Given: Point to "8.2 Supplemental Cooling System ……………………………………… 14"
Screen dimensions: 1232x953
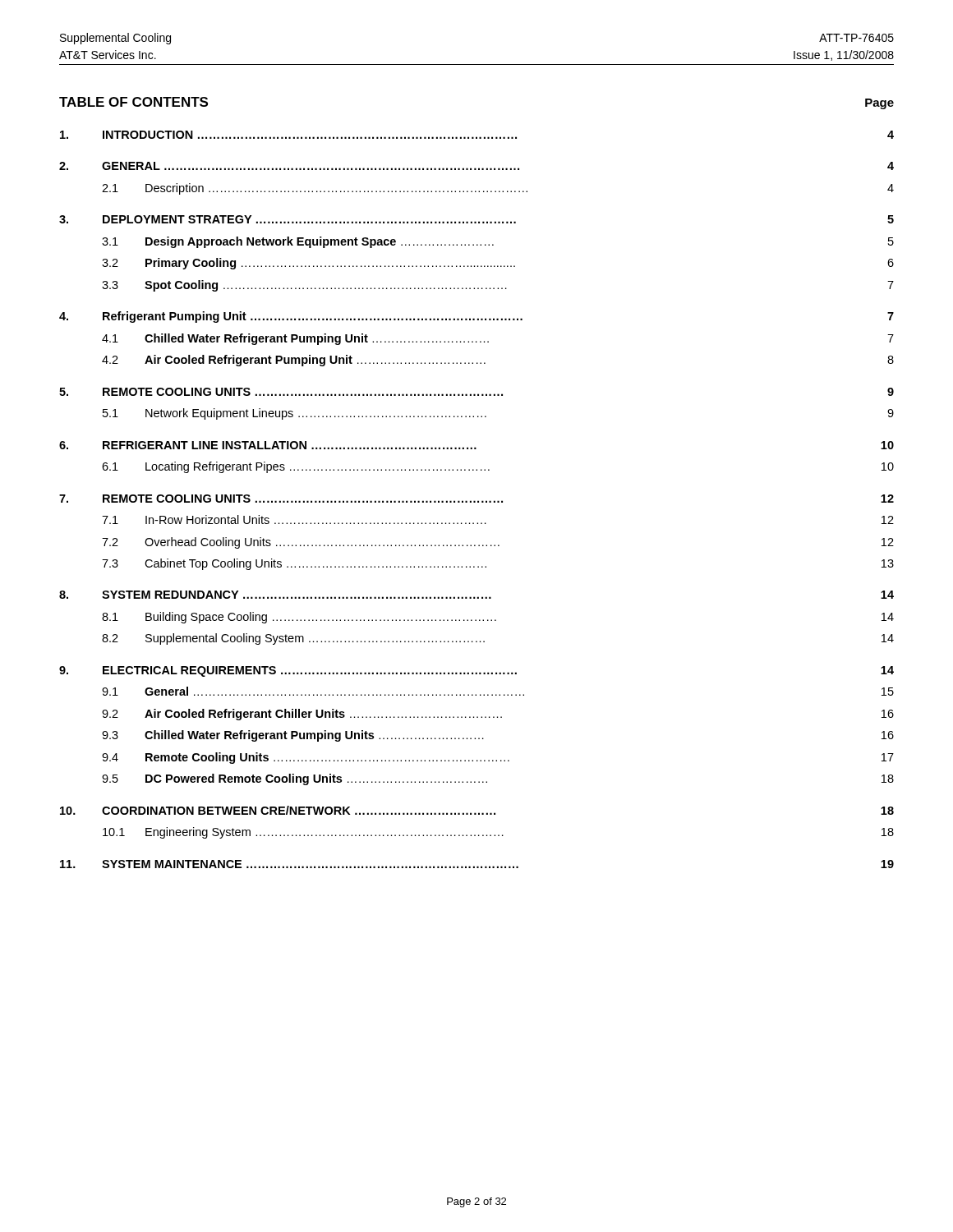Looking at the screenshot, I should pyautogui.click(x=225, y=641).
